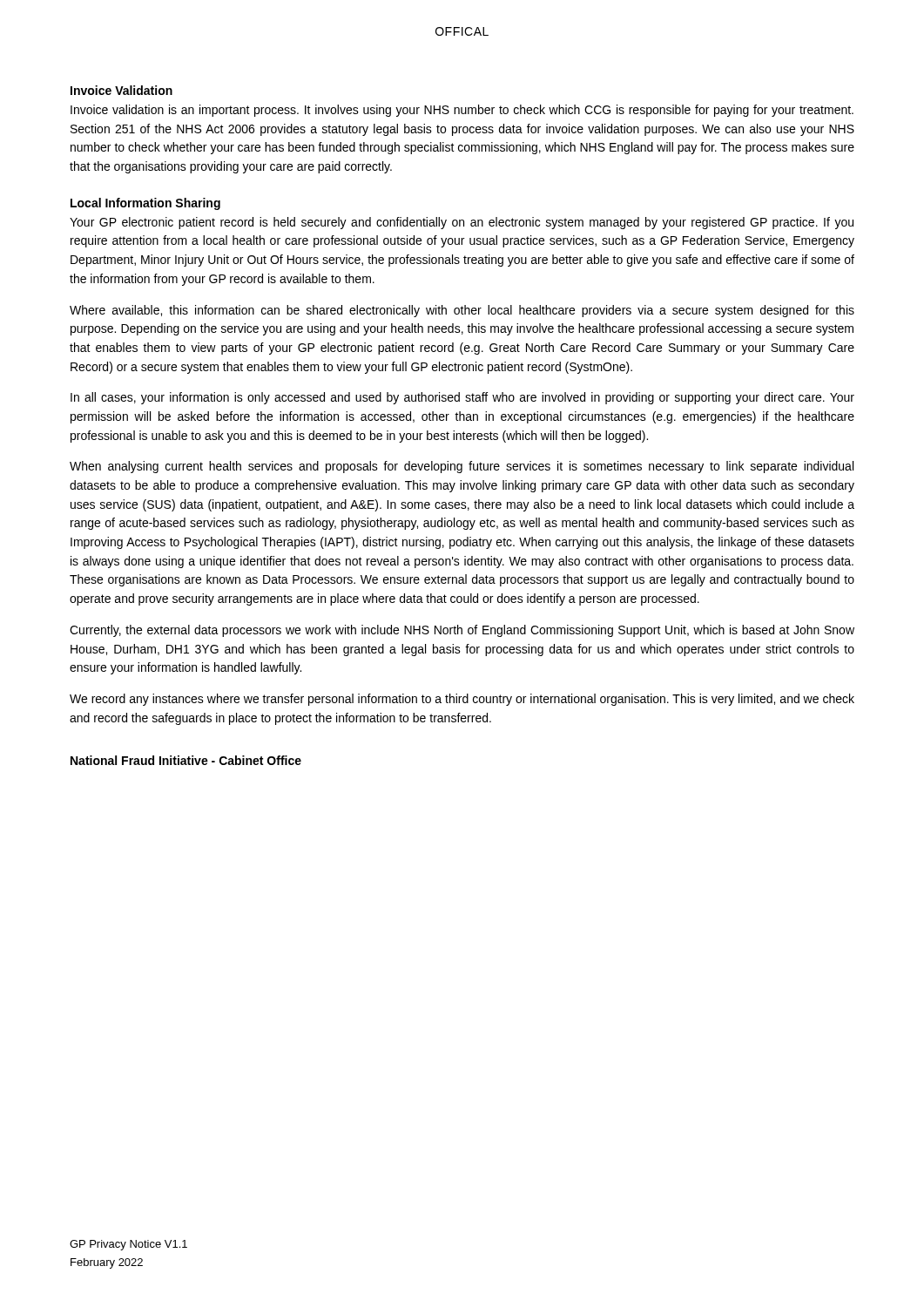Select the element starting "When analysing current health services and proposals"
This screenshot has height=1307, width=924.
(x=462, y=533)
